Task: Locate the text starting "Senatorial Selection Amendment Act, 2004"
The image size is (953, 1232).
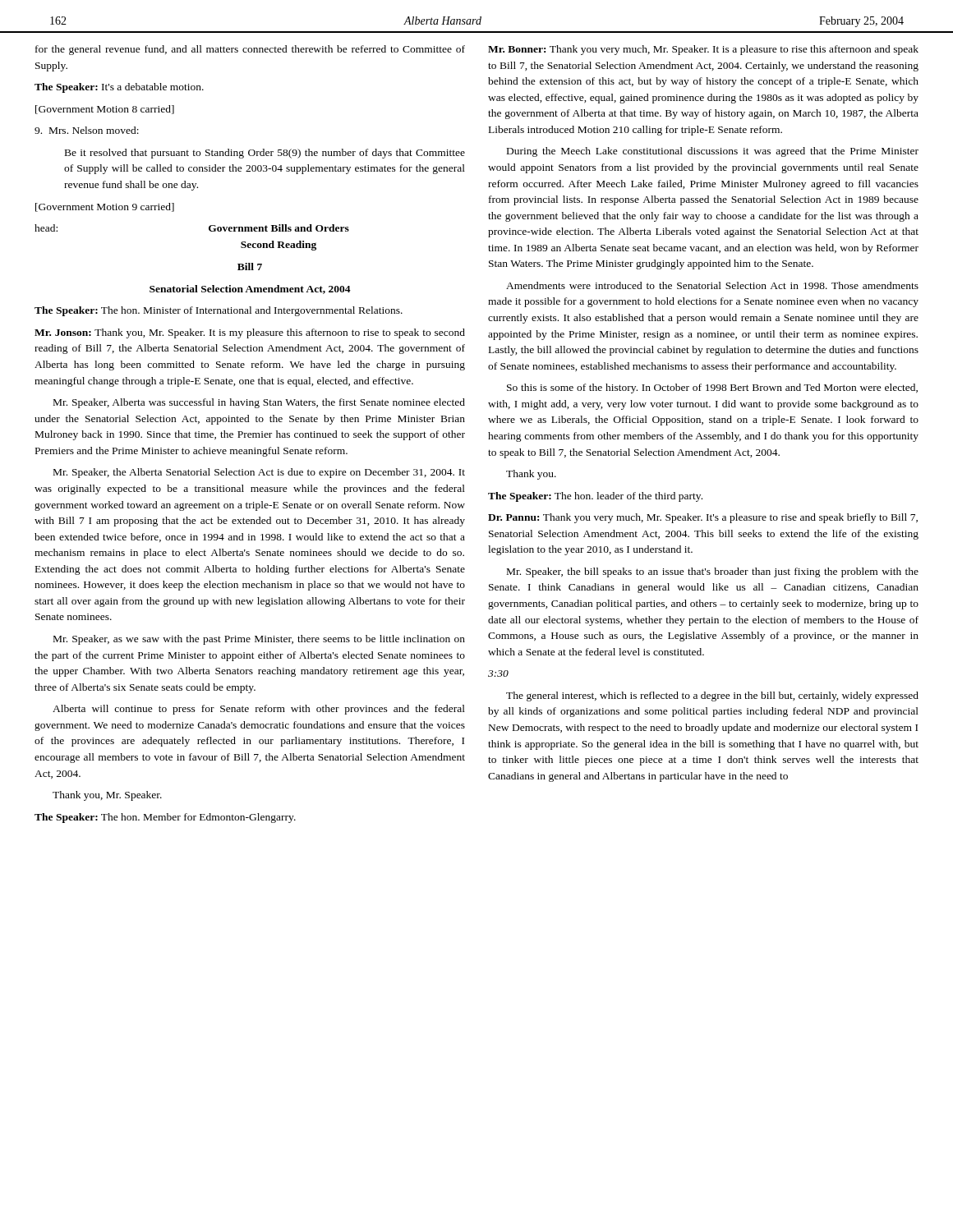Action: coord(250,289)
